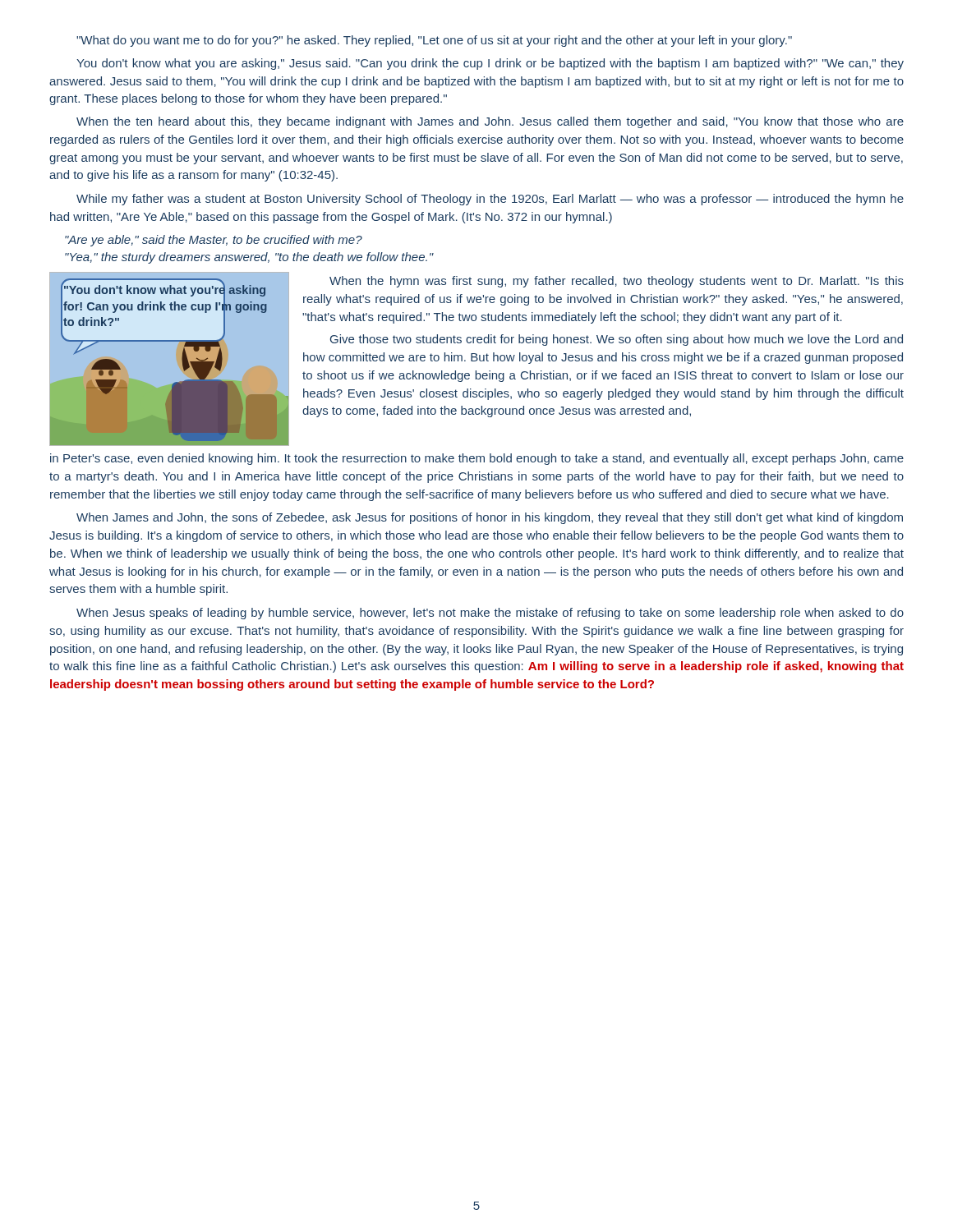Screen dimensions: 1232x953
Task: Point to the element starting "When James and John, the sons"
Action: [476, 553]
